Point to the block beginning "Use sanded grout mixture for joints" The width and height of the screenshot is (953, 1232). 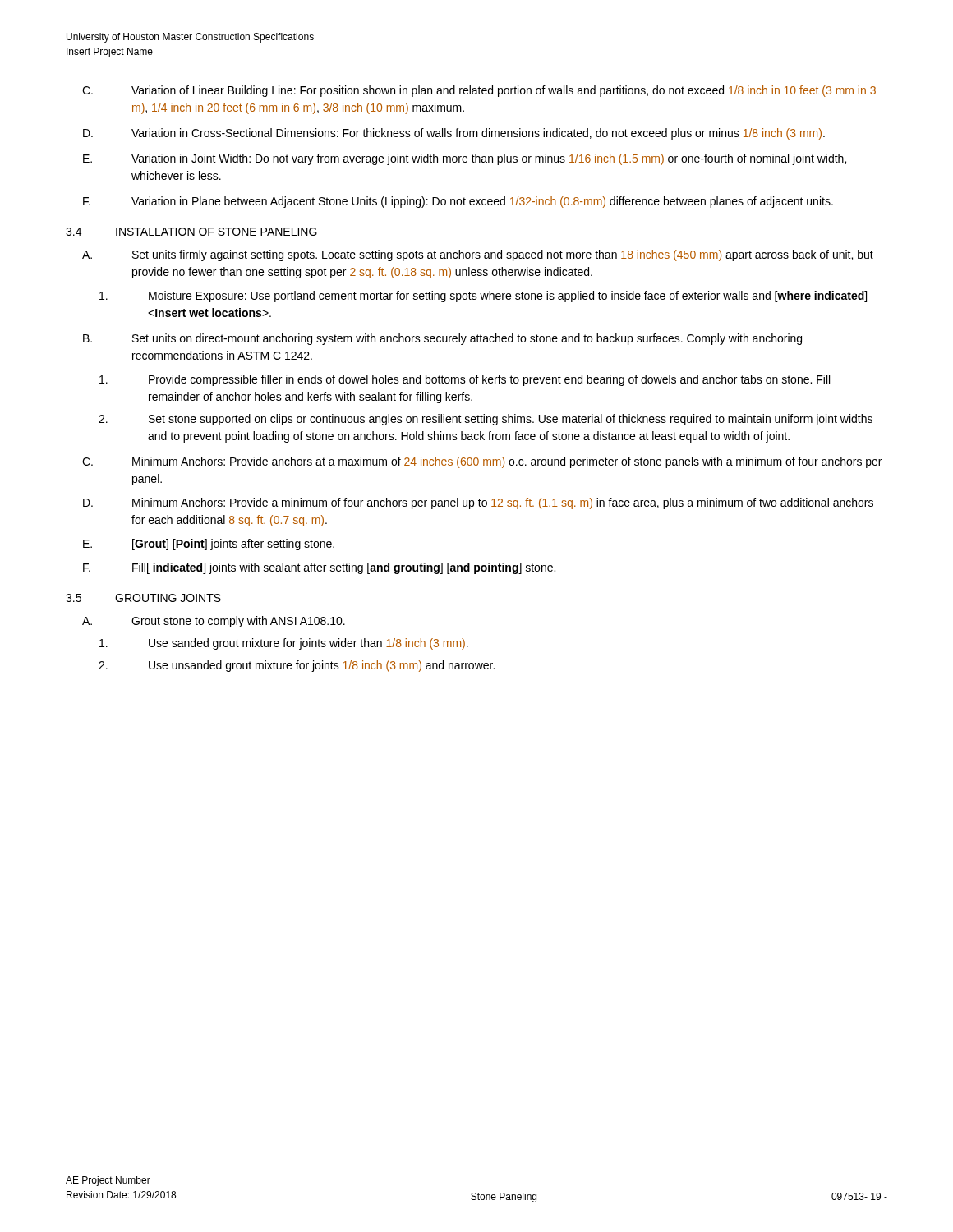click(x=476, y=643)
